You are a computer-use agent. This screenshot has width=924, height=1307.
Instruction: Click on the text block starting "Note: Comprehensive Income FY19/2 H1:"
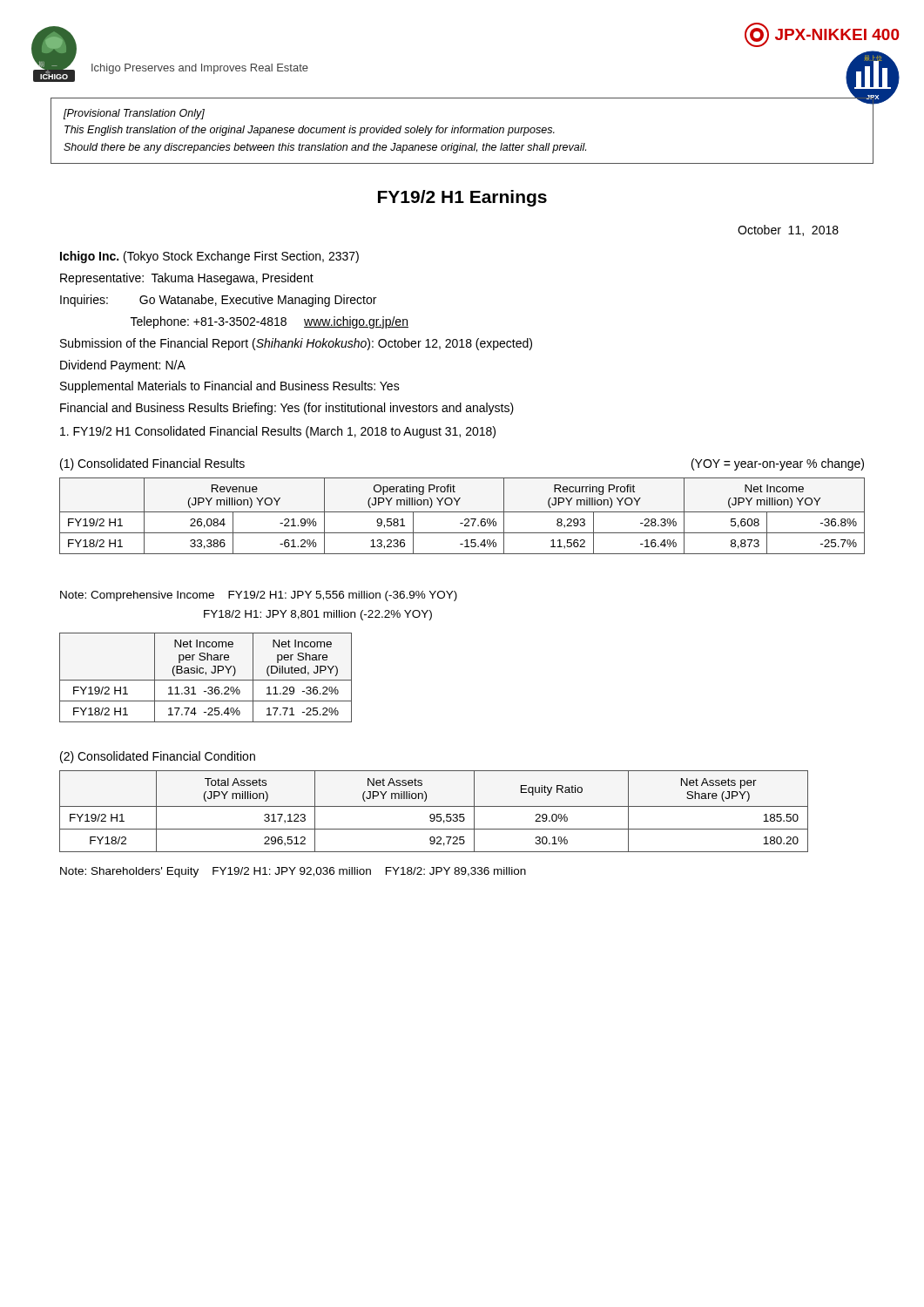point(258,604)
